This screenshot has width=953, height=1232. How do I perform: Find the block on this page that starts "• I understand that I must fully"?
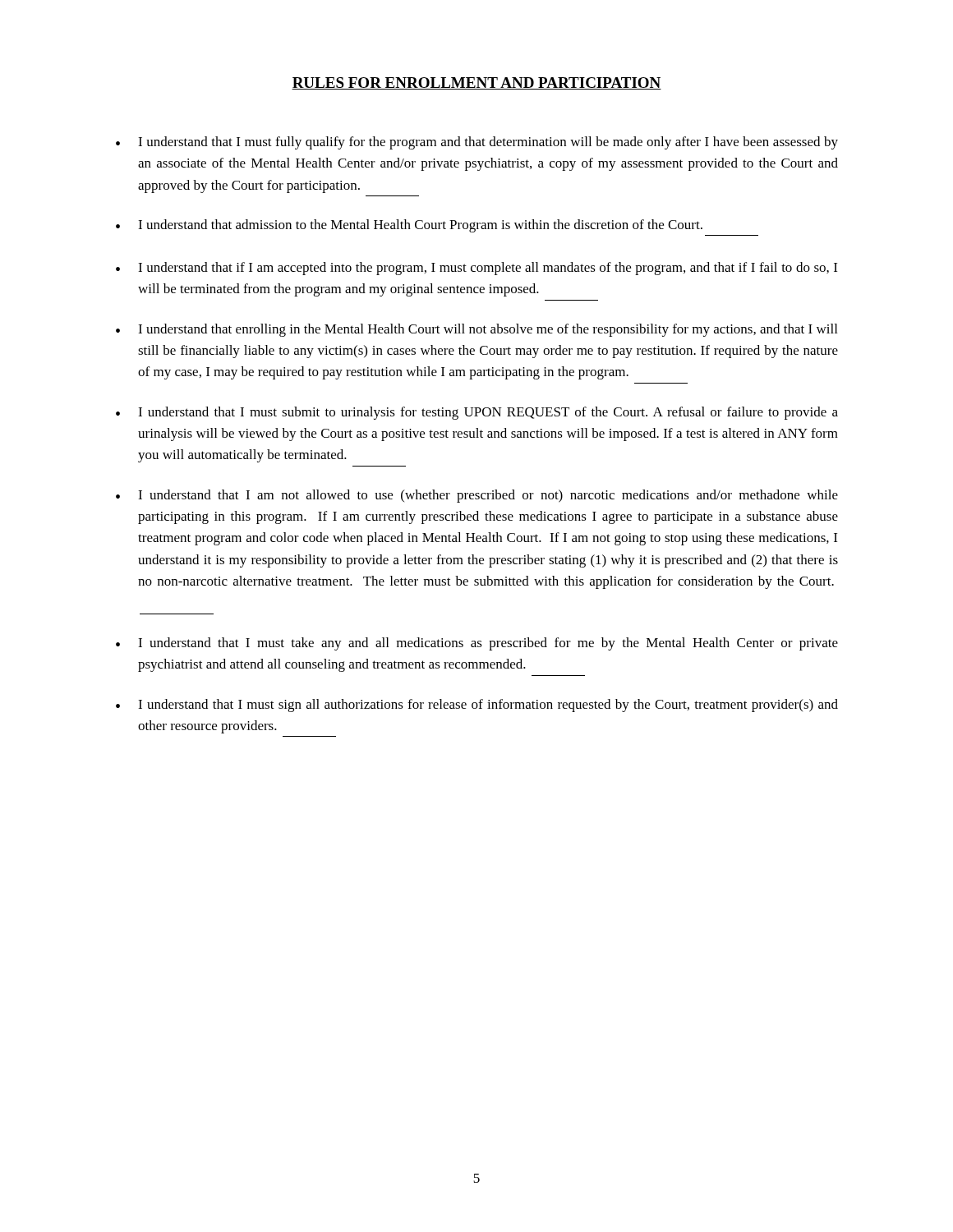[476, 164]
